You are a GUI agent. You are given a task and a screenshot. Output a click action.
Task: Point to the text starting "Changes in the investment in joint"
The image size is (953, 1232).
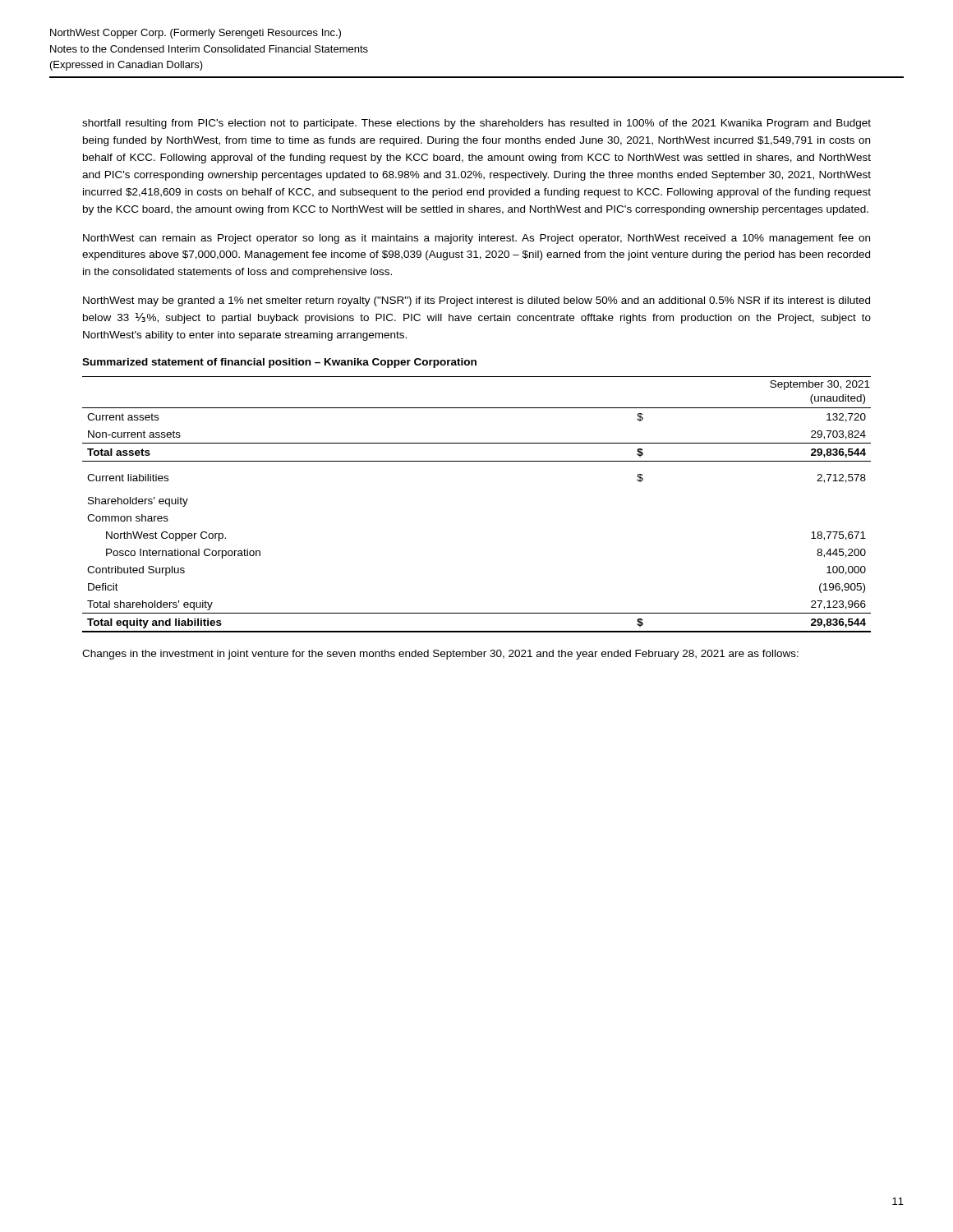[x=441, y=653]
